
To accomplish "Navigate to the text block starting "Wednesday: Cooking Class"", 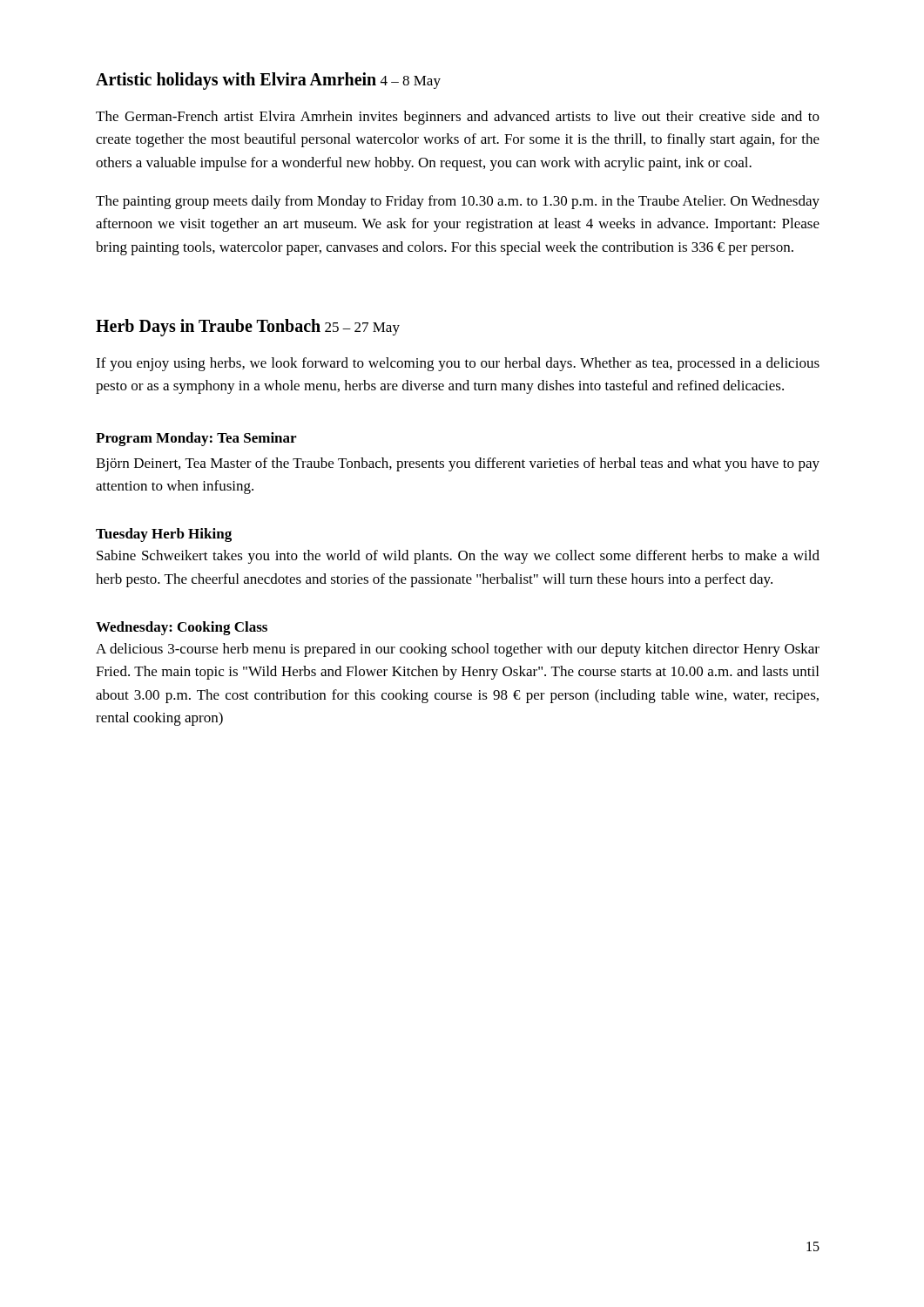I will (182, 627).
